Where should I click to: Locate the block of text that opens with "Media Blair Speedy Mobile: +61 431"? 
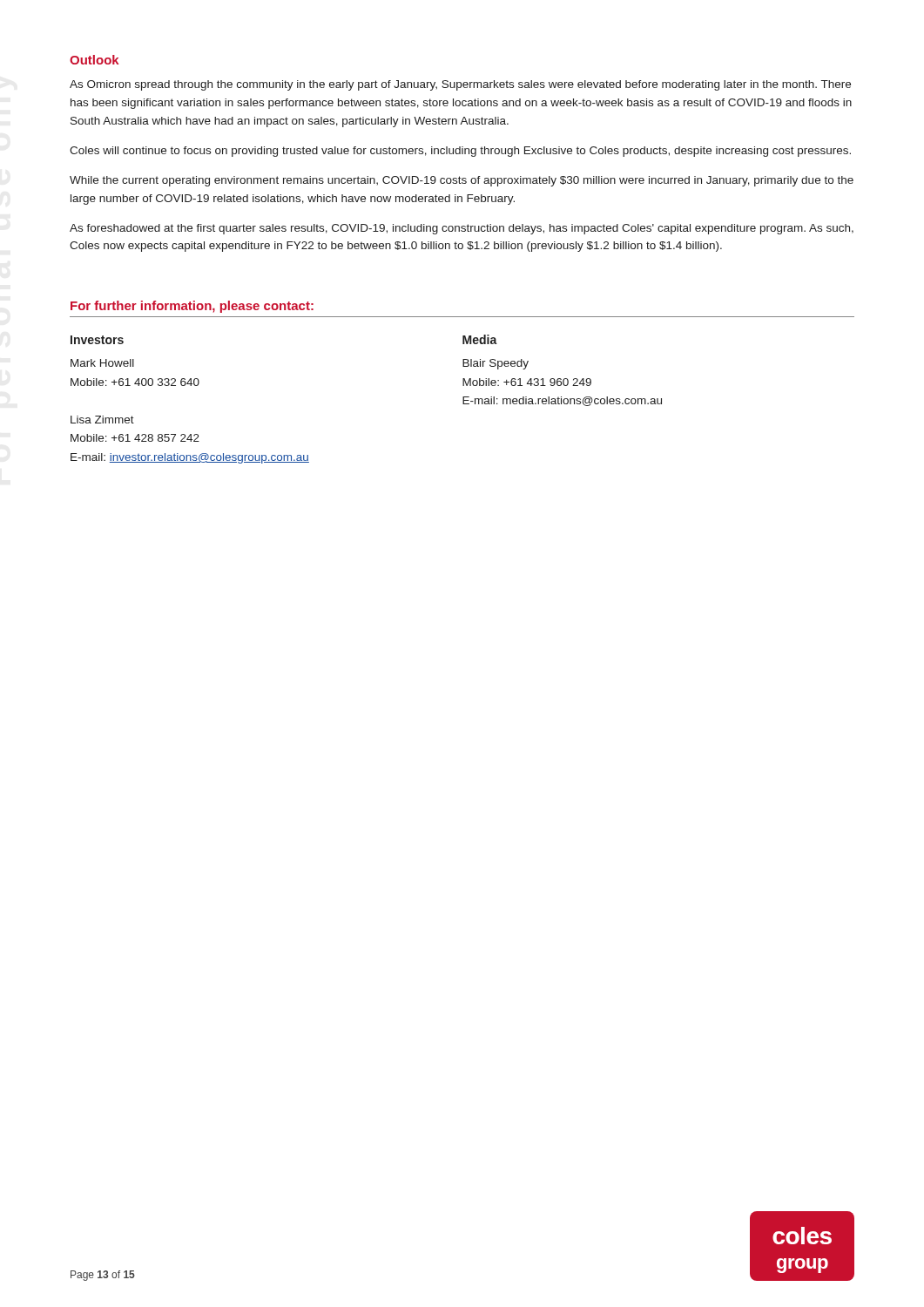click(480, 339)
